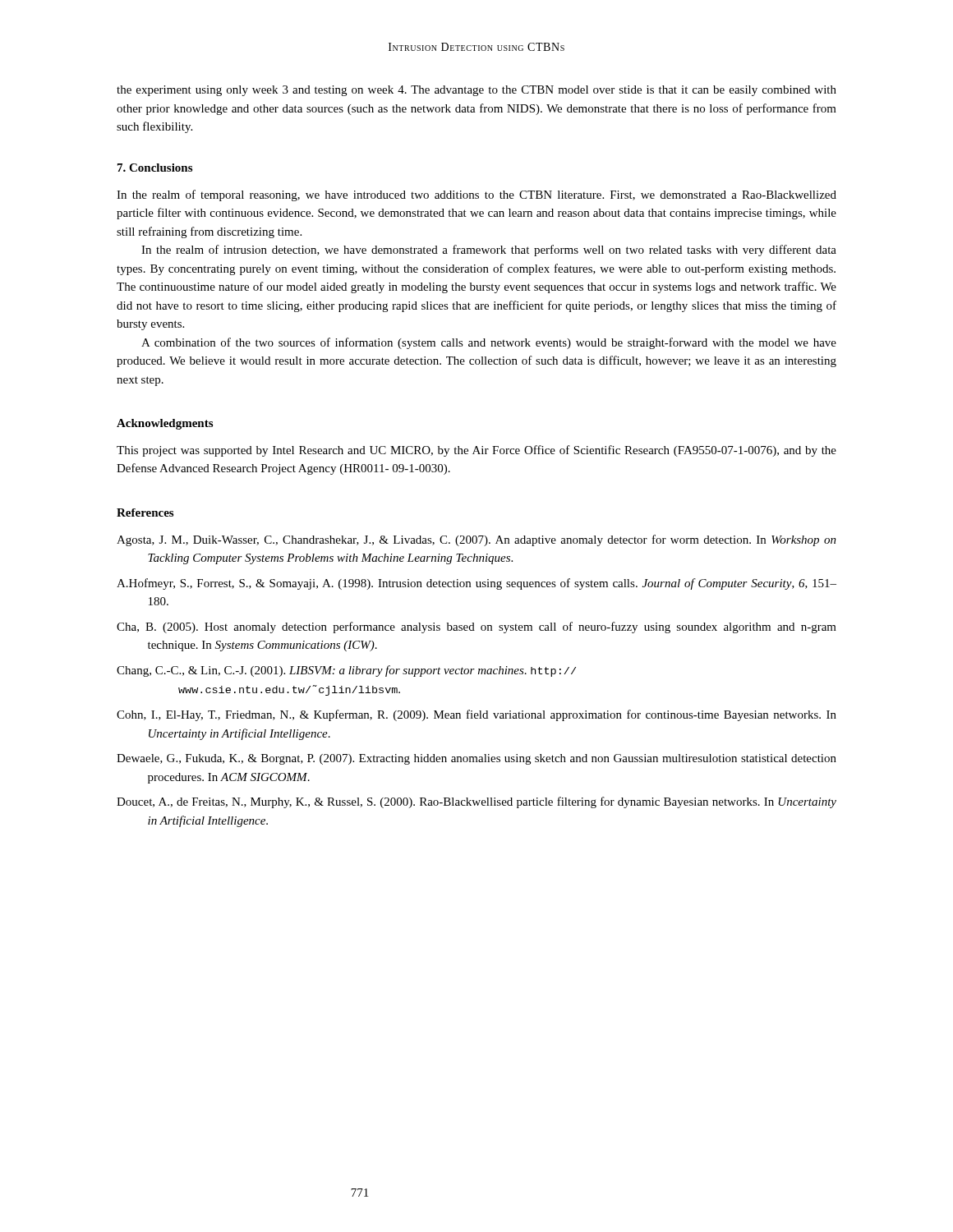Image resolution: width=953 pixels, height=1232 pixels.
Task: Where is the passage that starts "Doucet, A., de Freitas, N., Murphy, K., &"?
Action: 476,811
